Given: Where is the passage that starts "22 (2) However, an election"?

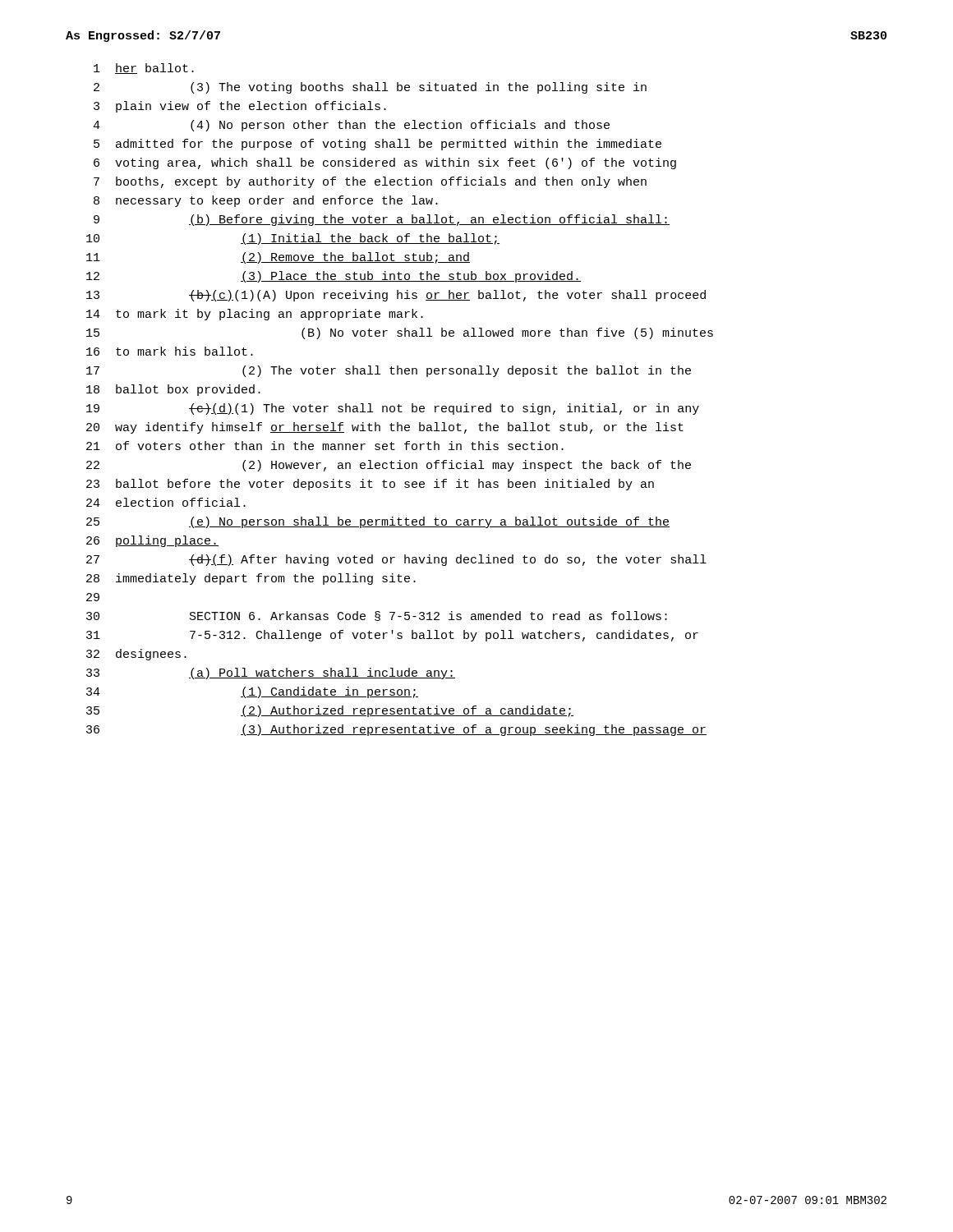Looking at the screenshot, I should click(476, 466).
